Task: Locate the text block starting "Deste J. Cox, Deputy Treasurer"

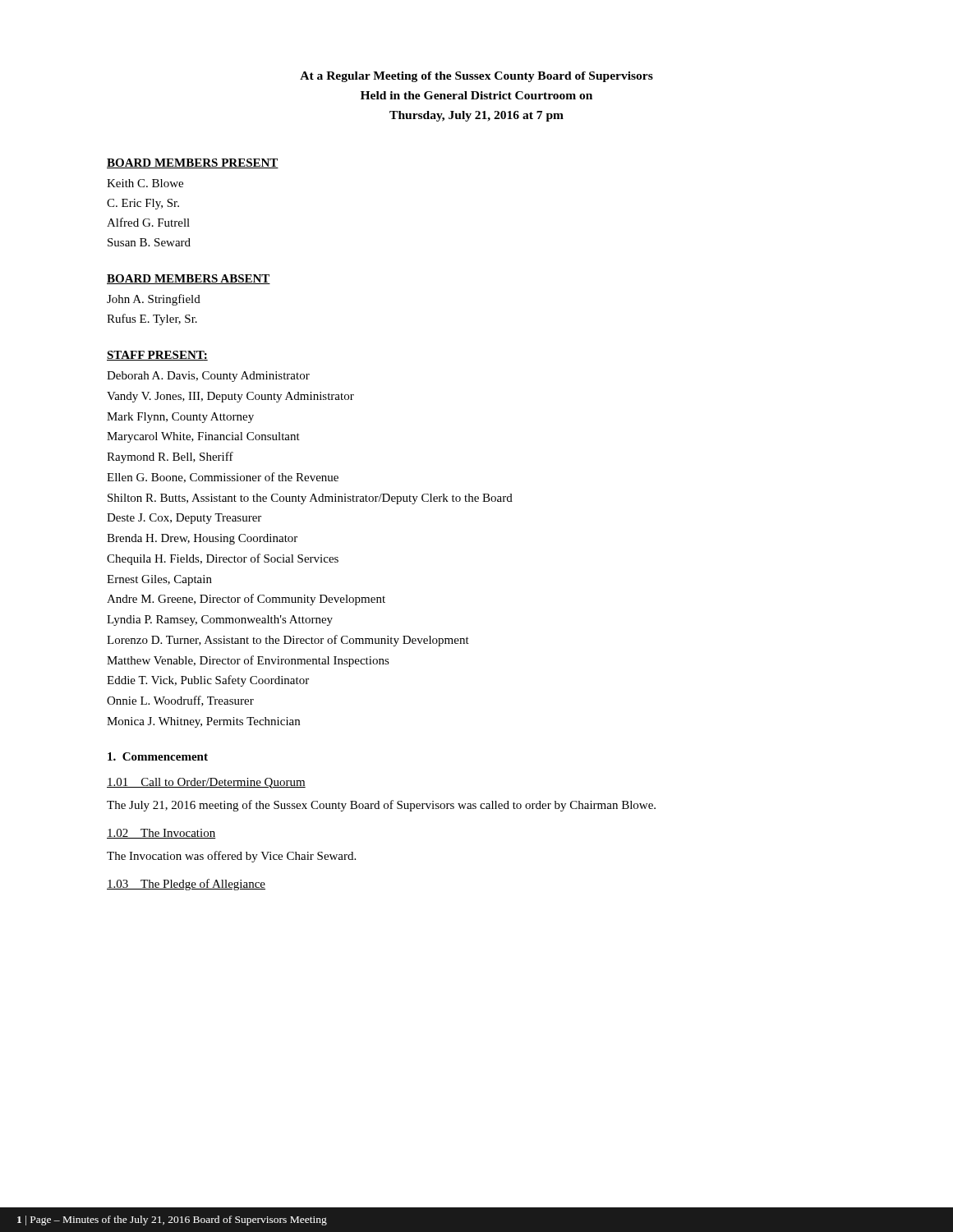Action: [x=184, y=519]
